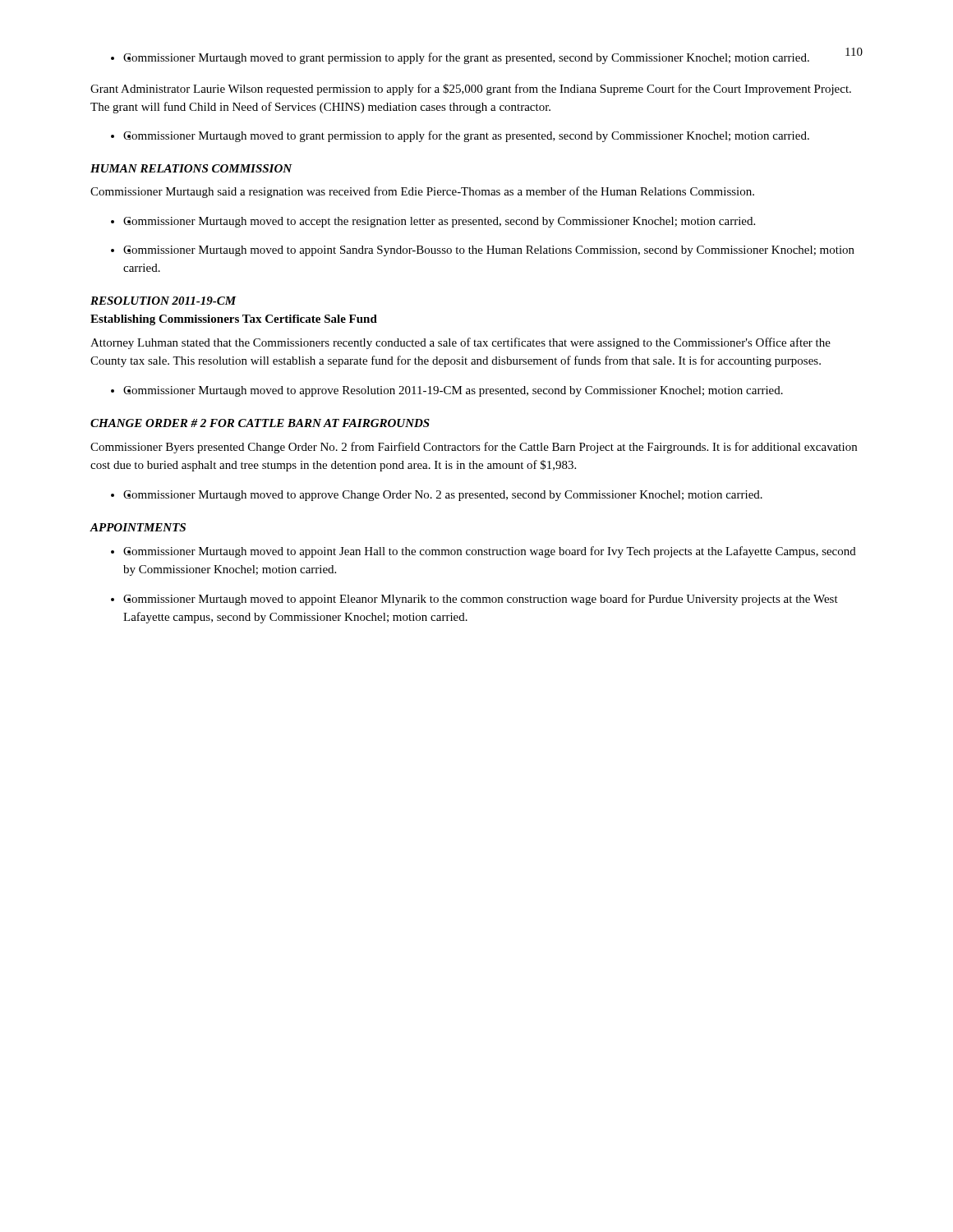Find the text block starting "Commissioner Murtaugh moved to accept the resignation letter"
The width and height of the screenshot is (953, 1232).
501,221
